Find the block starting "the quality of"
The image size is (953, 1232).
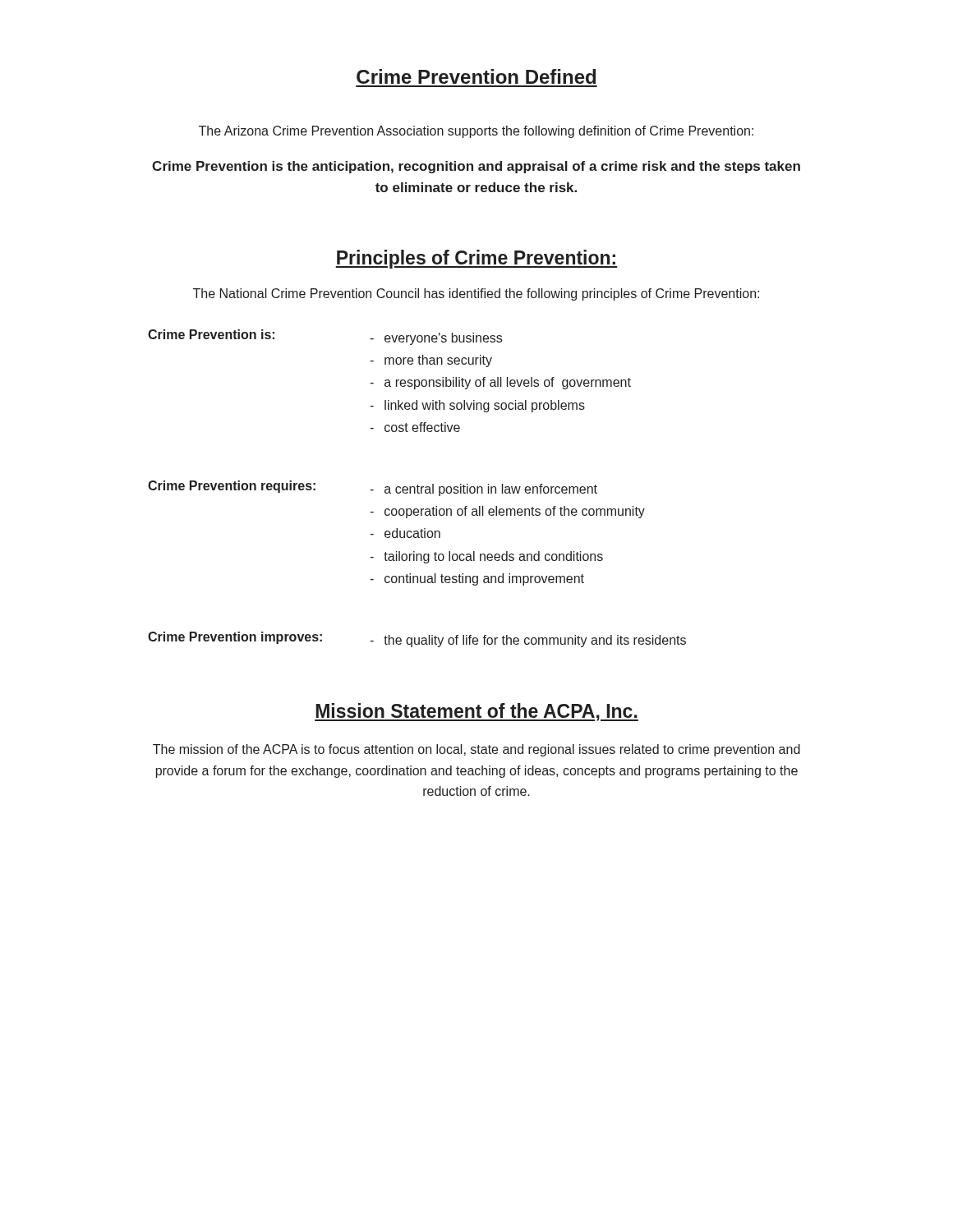(528, 640)
